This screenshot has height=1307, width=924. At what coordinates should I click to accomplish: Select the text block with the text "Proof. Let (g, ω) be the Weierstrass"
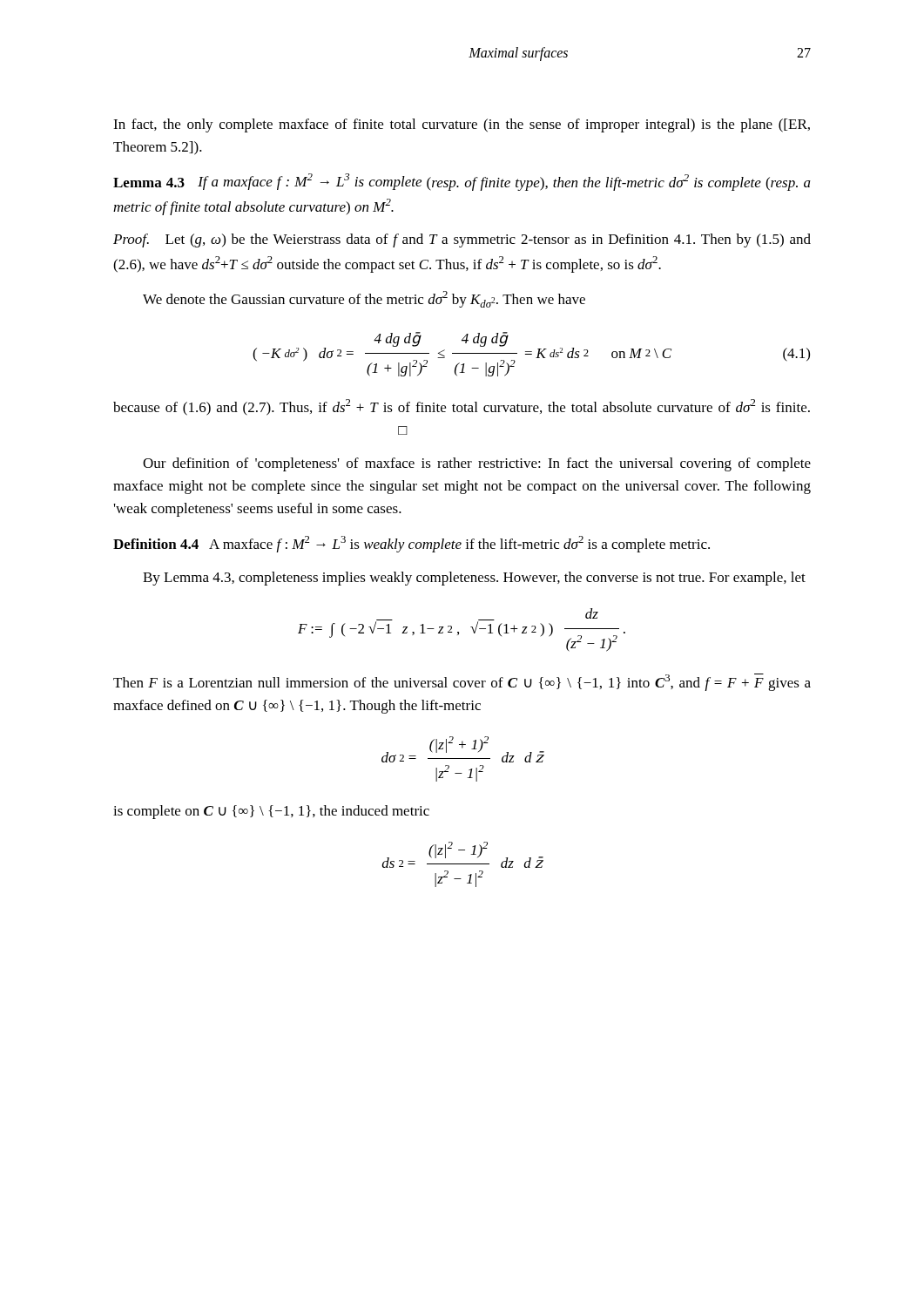(x=462, y=271)
